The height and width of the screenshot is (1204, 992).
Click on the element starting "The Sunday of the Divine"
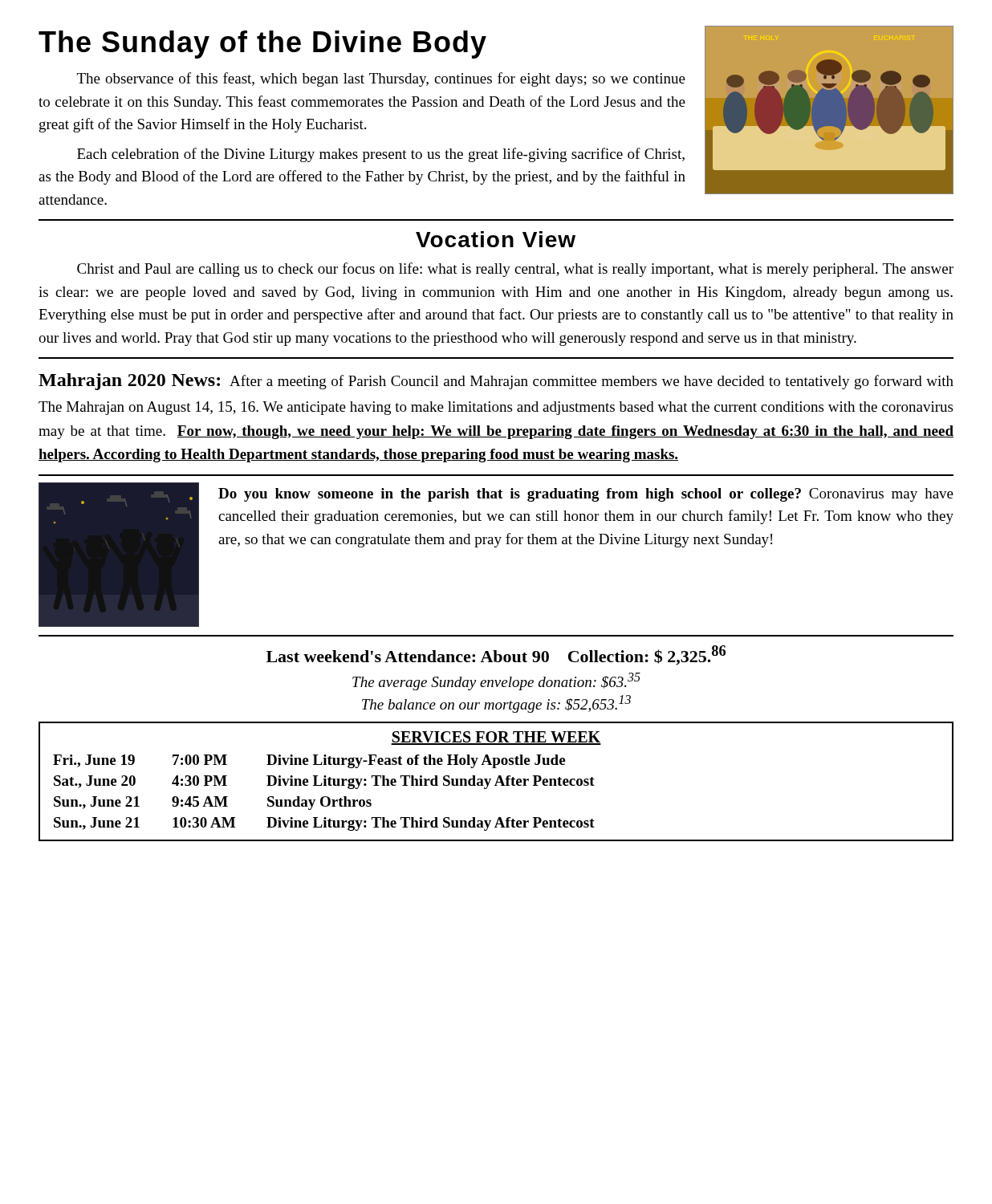263,43
